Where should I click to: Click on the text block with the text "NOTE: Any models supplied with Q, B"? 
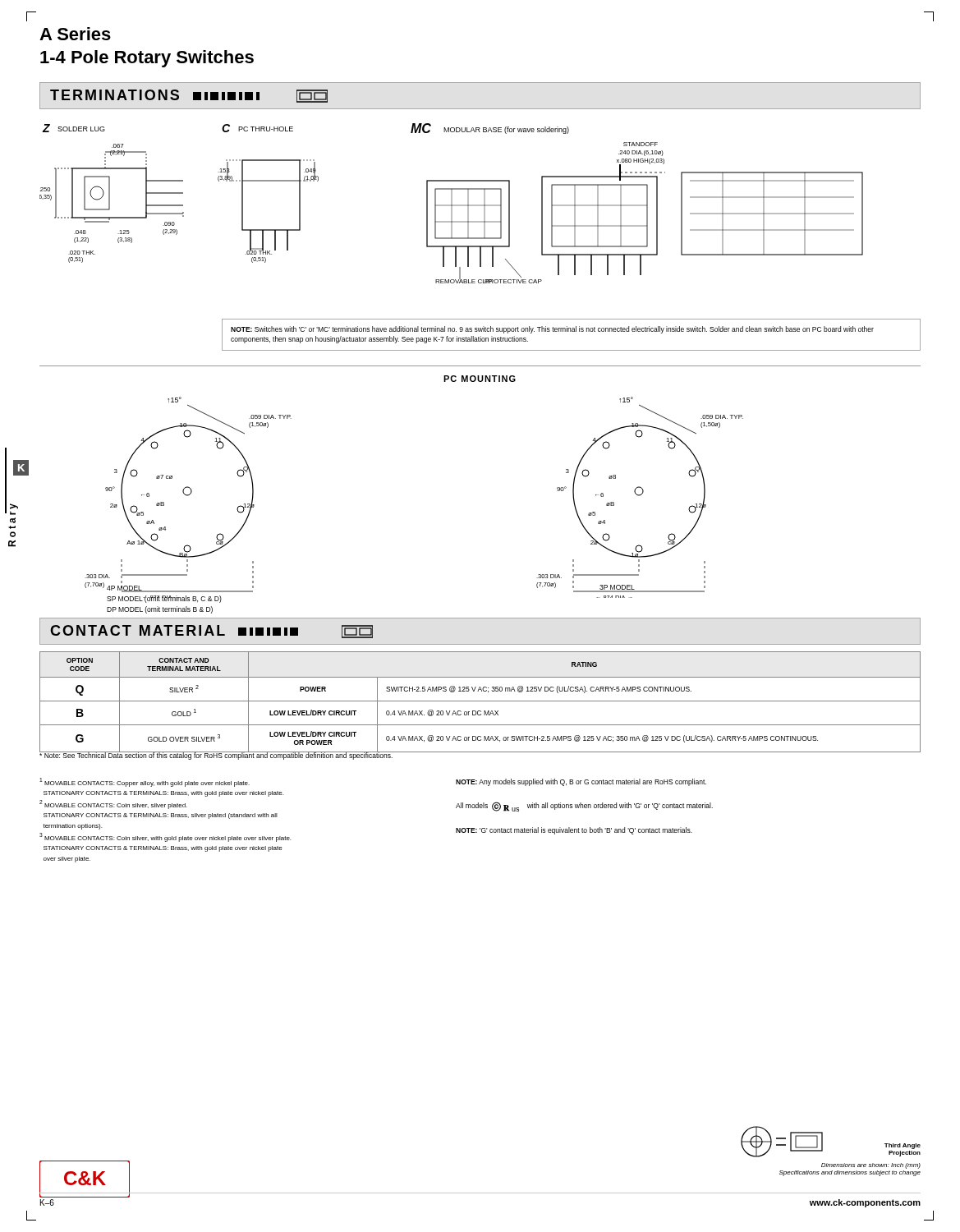[x=584, y=806]
